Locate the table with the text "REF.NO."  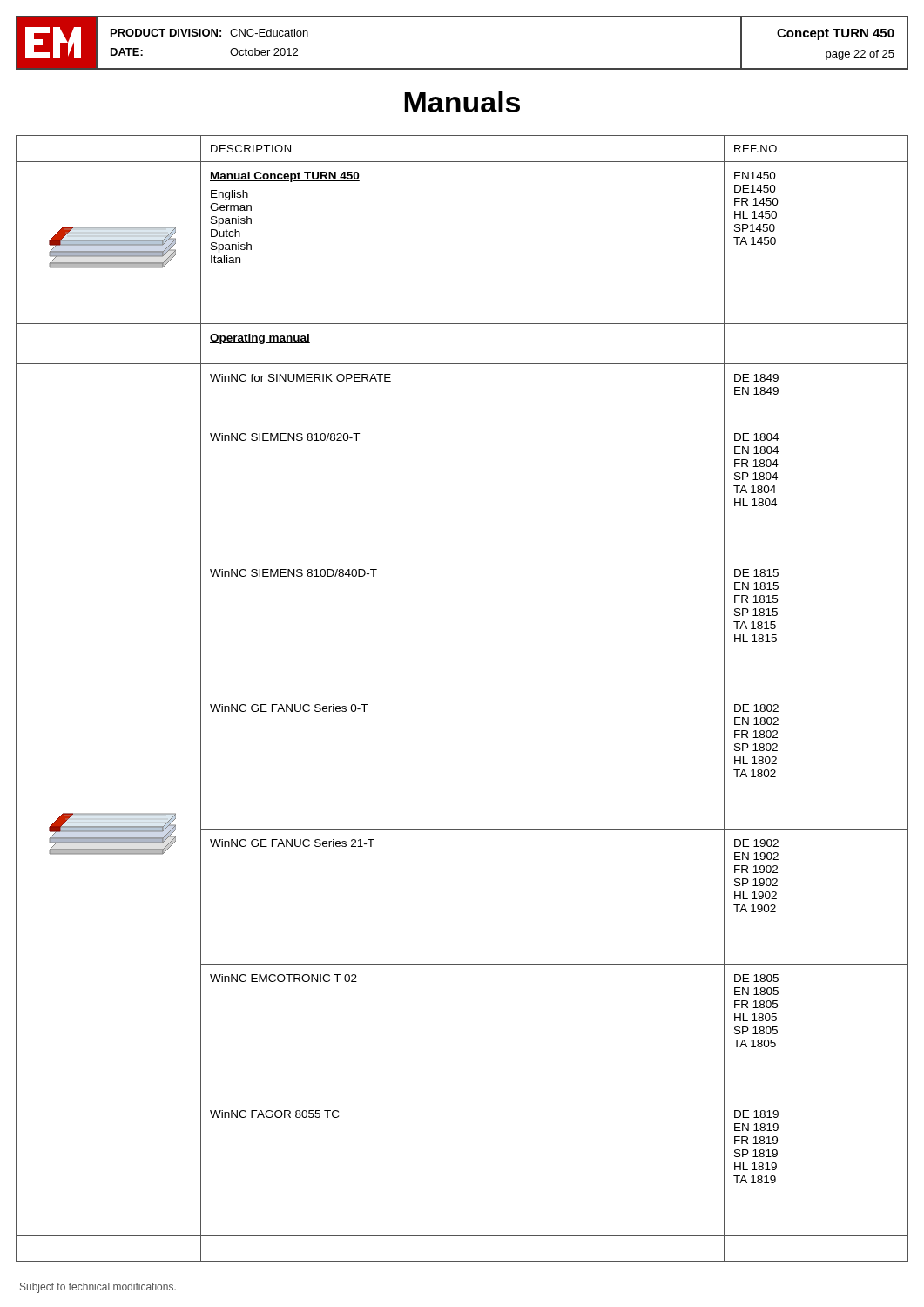pos(462,698)
